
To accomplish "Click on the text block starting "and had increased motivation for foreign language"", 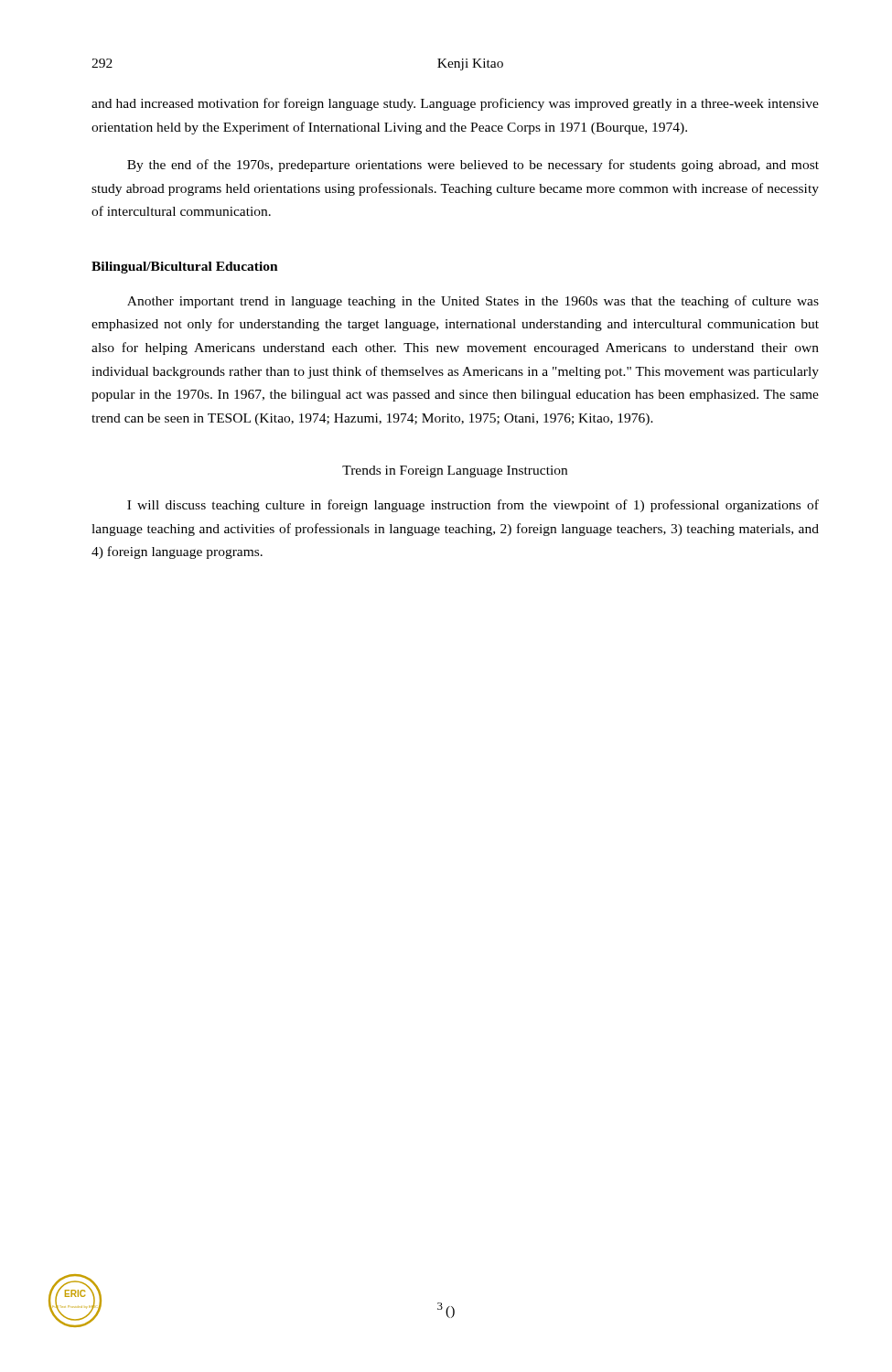I will tap(455, 115).
